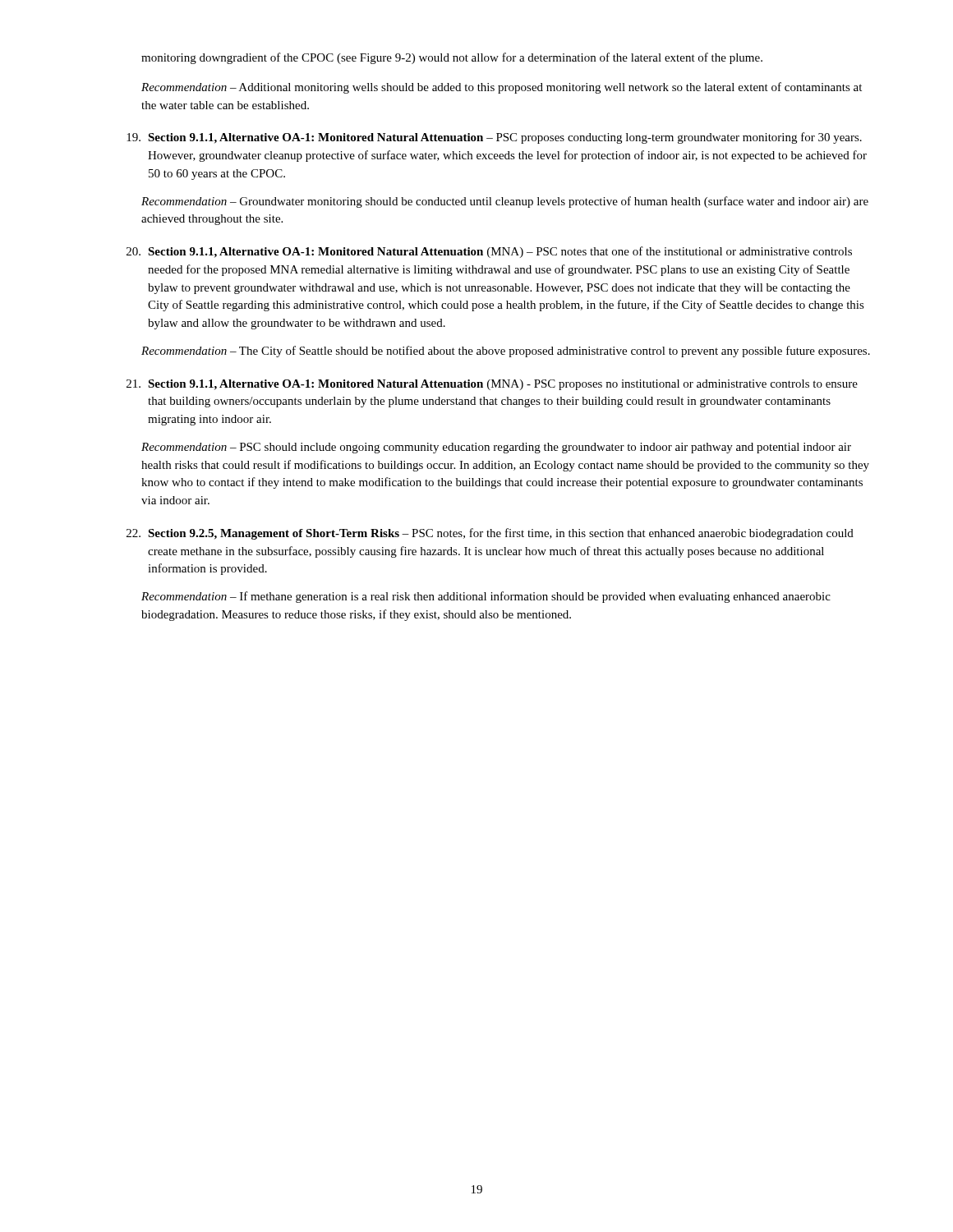The width and height of the screenshot is (953, 1232).
Task: Click on the block starting "Recommendation – The City of Seattle should"
Action: tap(506, 351)
